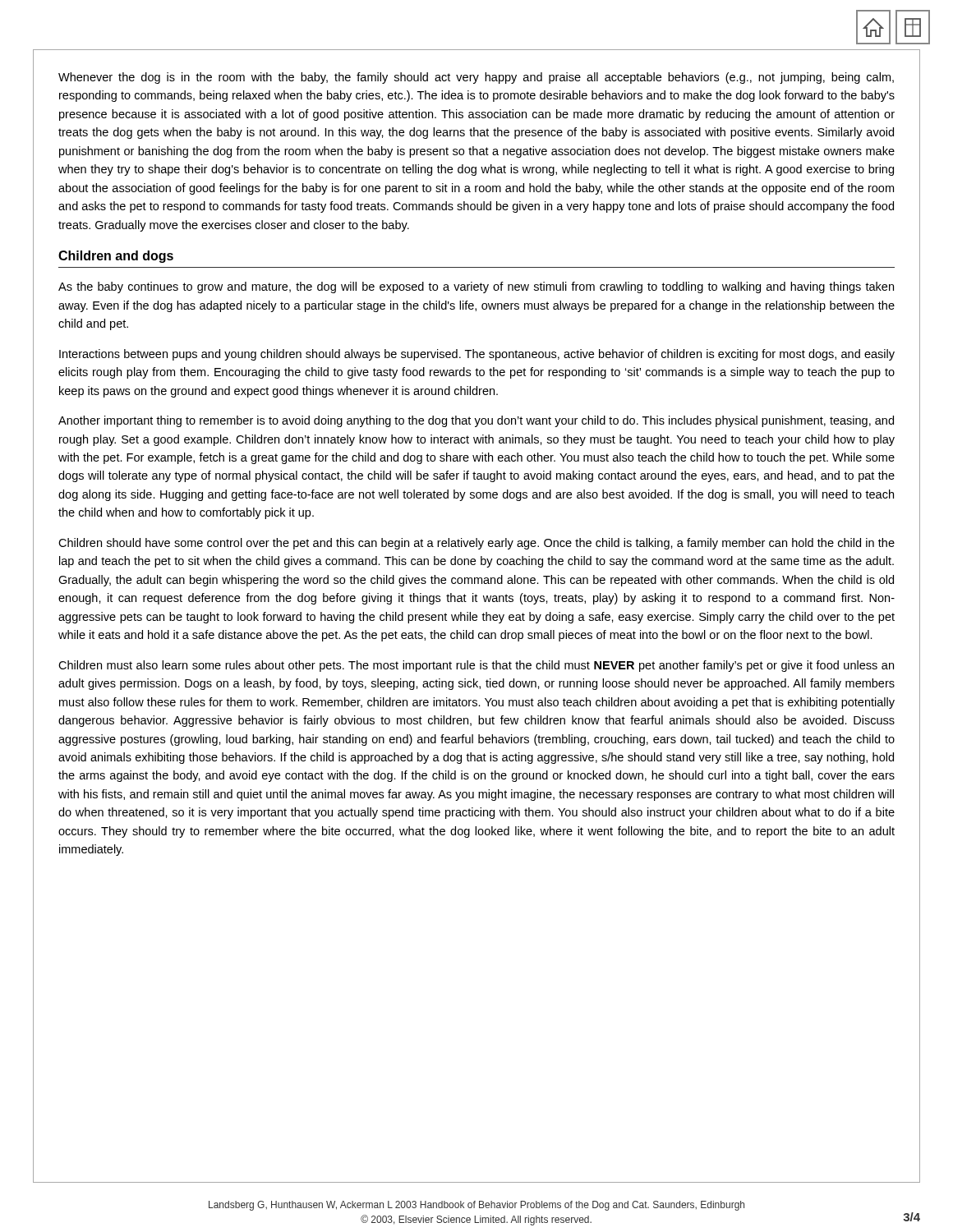Navigate to the passage starting "Children should have some control over"
Viewport: 953px width, 1232px height.
click(x=476, y=589)
